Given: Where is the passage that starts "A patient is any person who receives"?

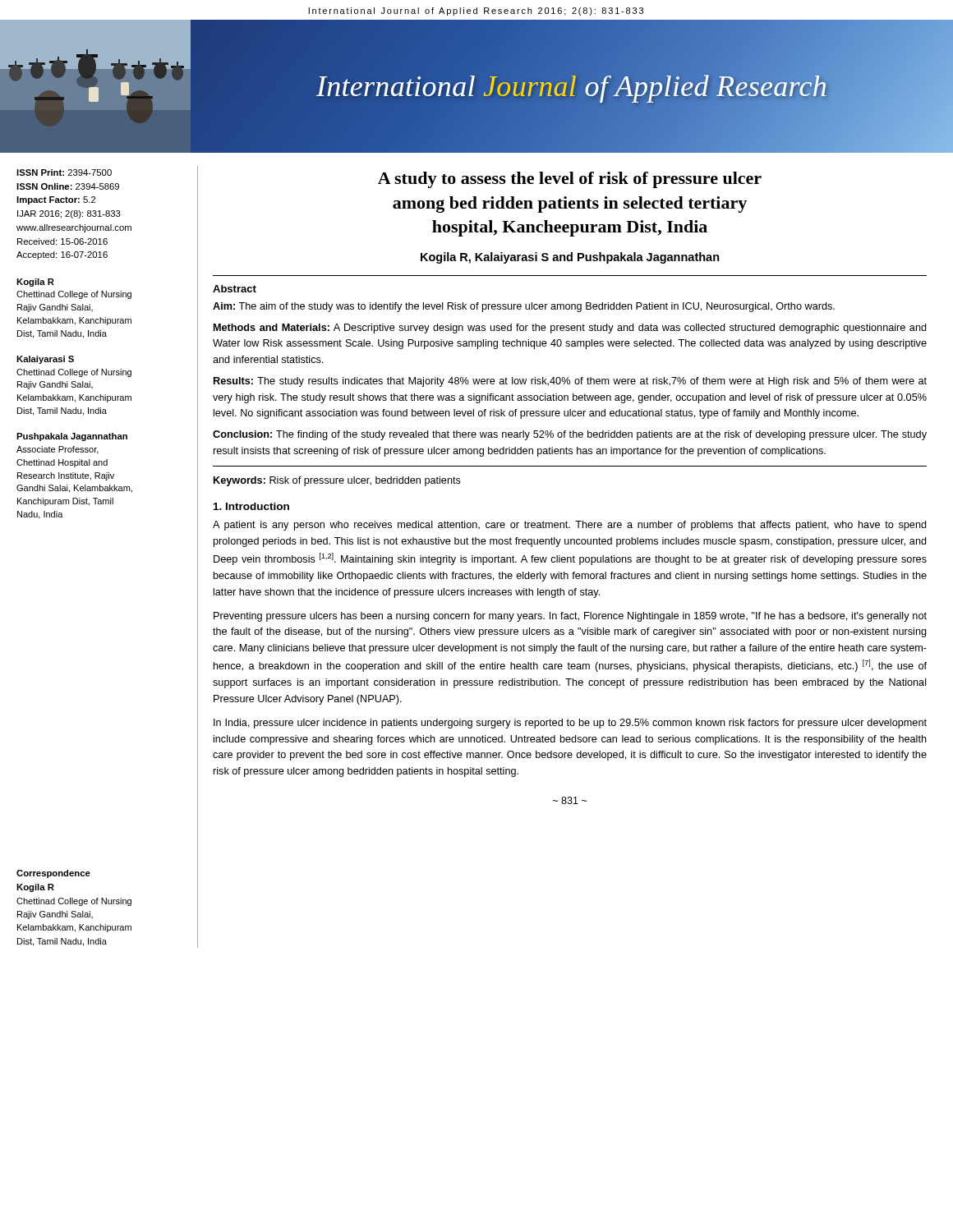Looking at the screenshot, I should click(x=570, y=559).
